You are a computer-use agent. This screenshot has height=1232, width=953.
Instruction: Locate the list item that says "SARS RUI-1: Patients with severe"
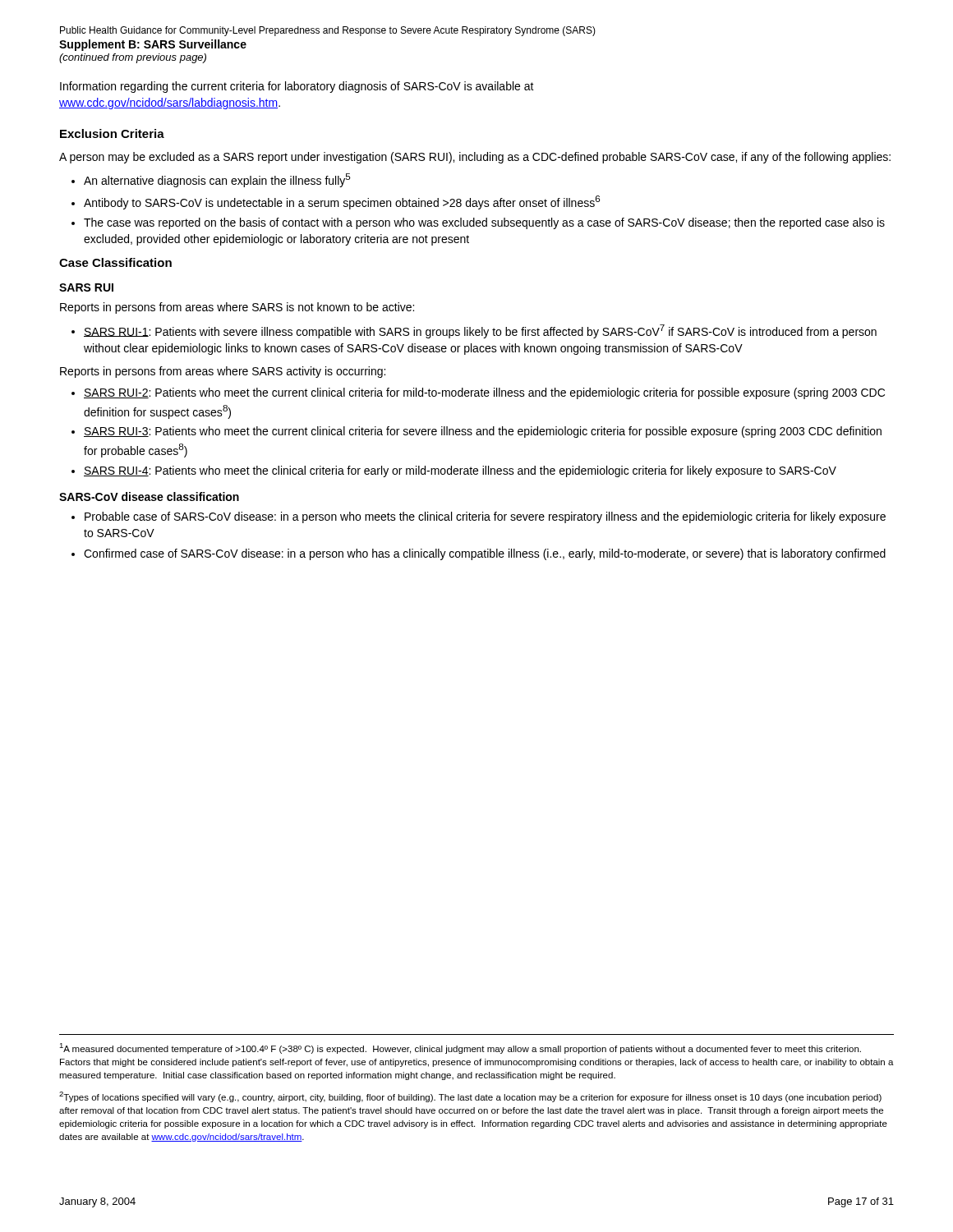tap(480, 338)
